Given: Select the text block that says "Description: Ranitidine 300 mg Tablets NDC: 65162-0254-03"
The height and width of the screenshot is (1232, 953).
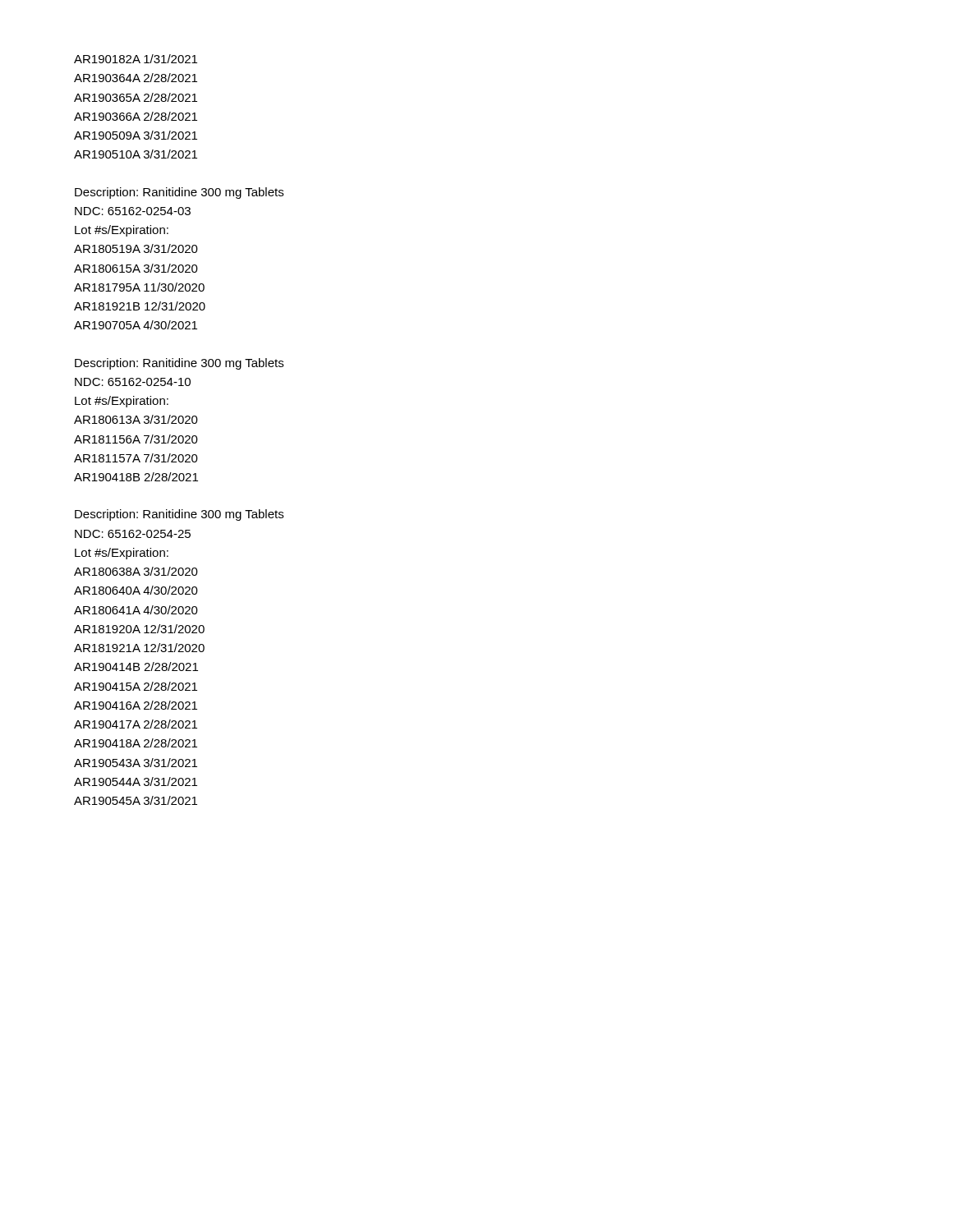Looking at the screenshot, I should (x=179, y=258).
